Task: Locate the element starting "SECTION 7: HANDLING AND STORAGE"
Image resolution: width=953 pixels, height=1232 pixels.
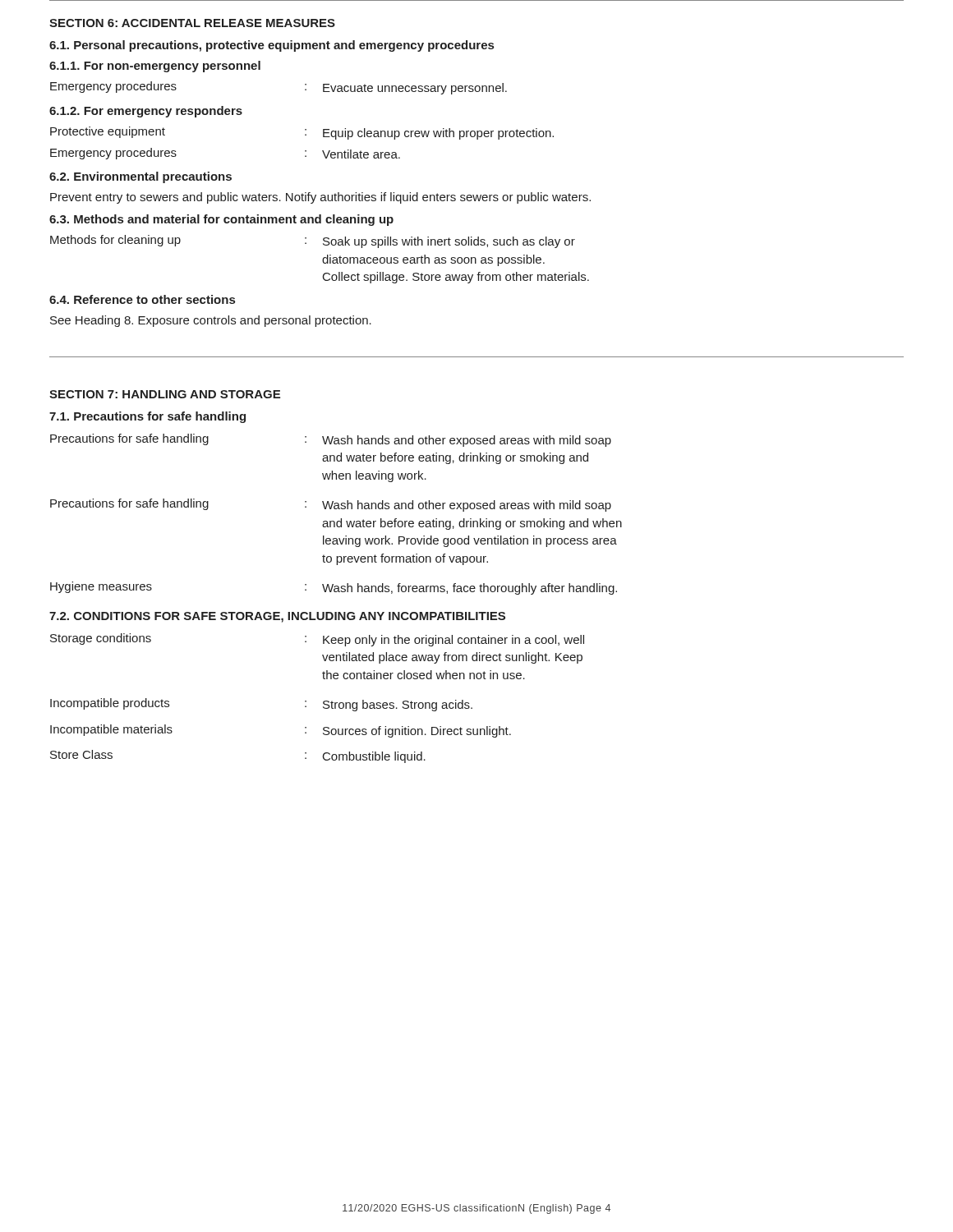Action: tap(165, 393)
